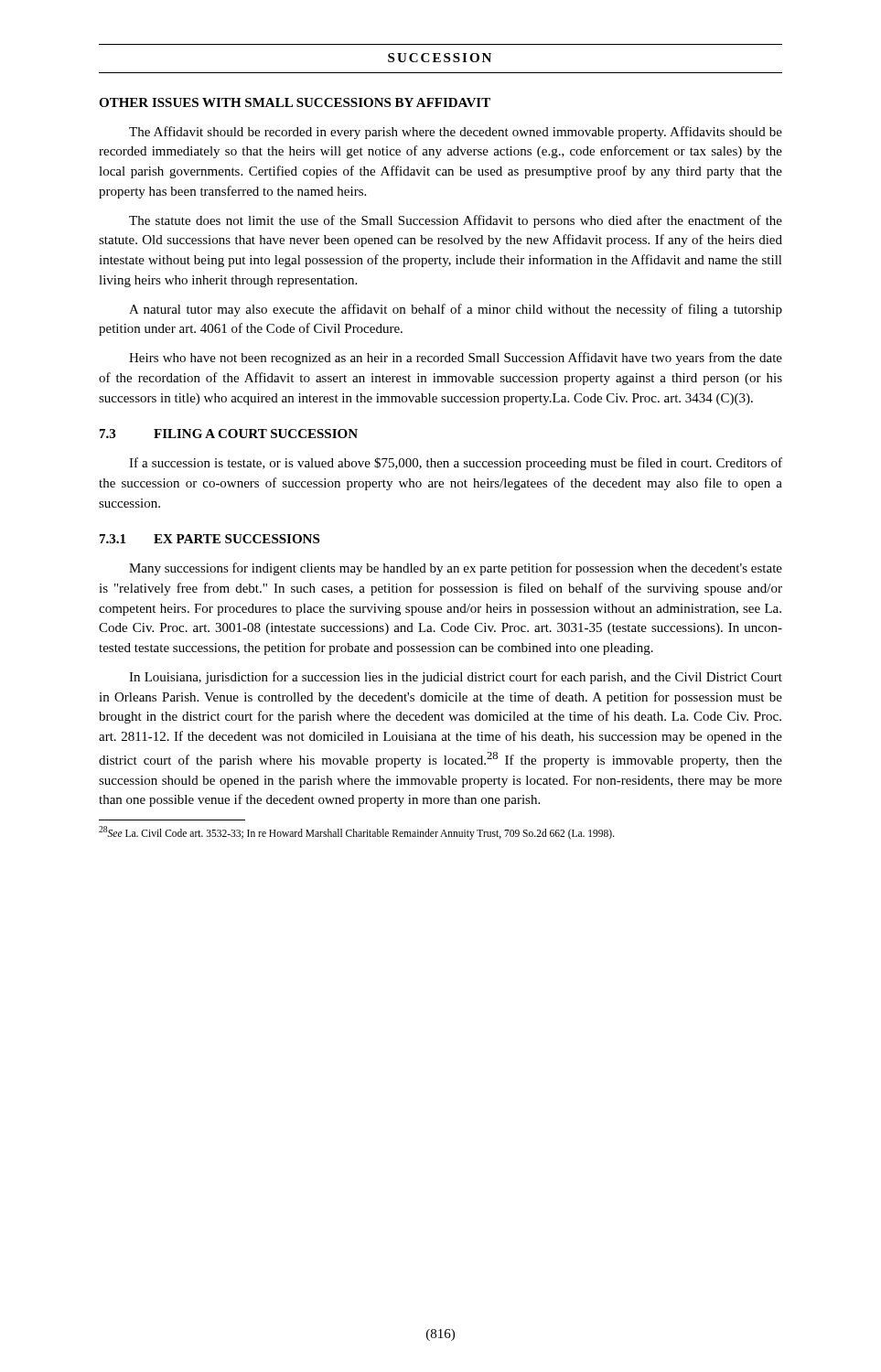
Task: Click on the footnote containing "28See La. Civil Code art."
Action: coord(357,831)
